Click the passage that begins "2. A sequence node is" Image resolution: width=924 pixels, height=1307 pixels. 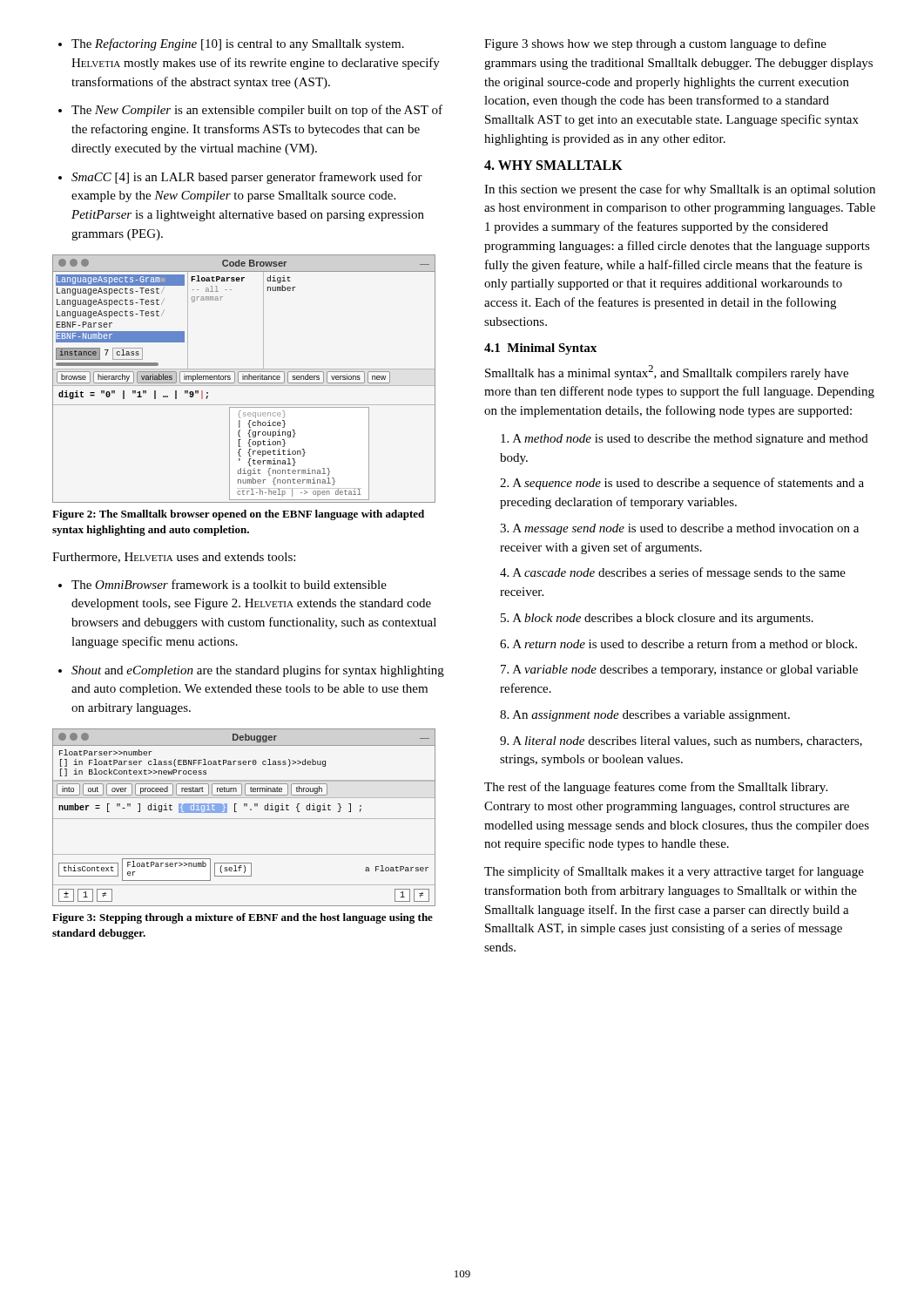coord(680,493)
